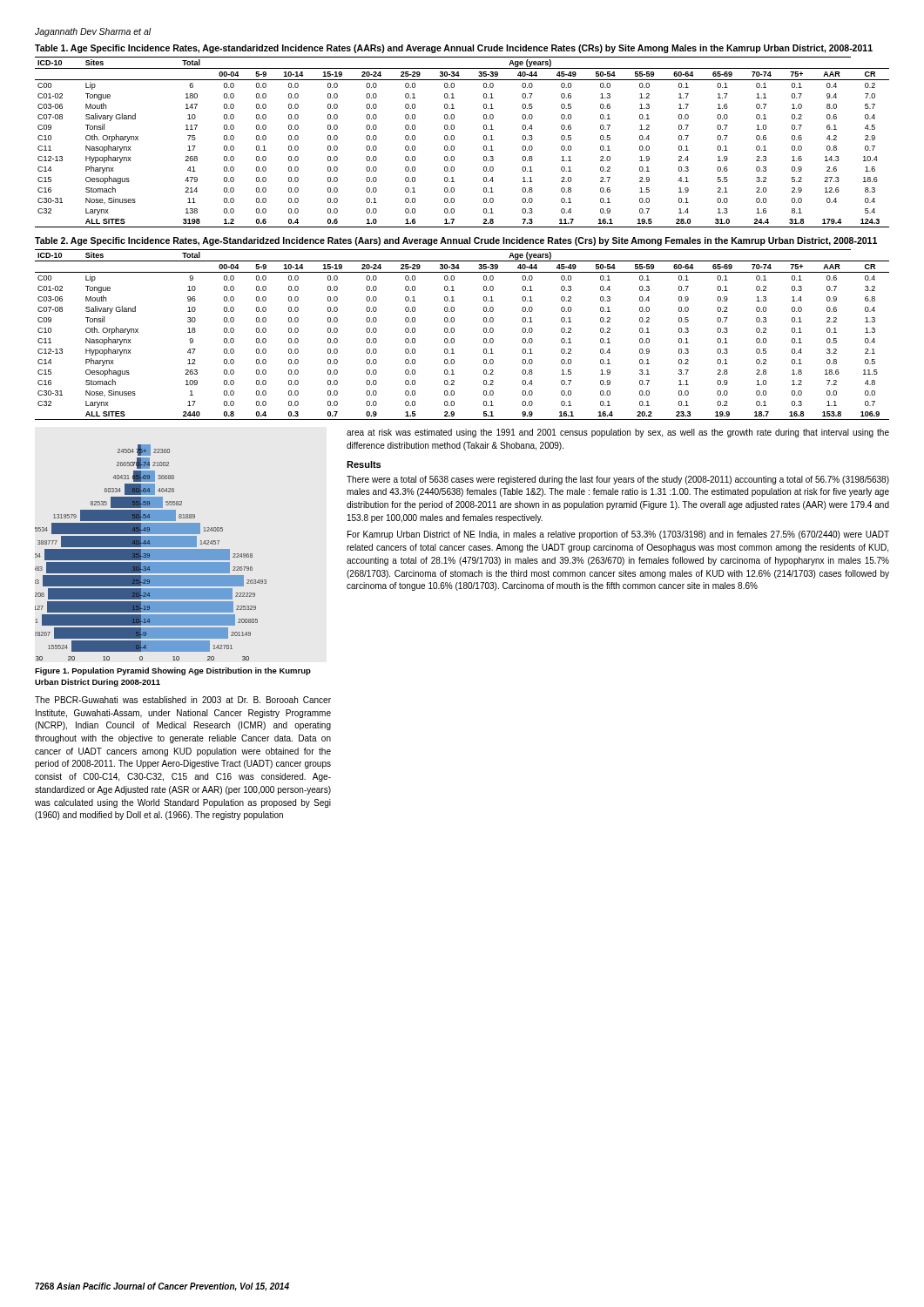The image size is (924, 1307).
Task: Click the title that begins "Table 1. Age Specific Incidence Rates,"
Action: pos(454,48)
